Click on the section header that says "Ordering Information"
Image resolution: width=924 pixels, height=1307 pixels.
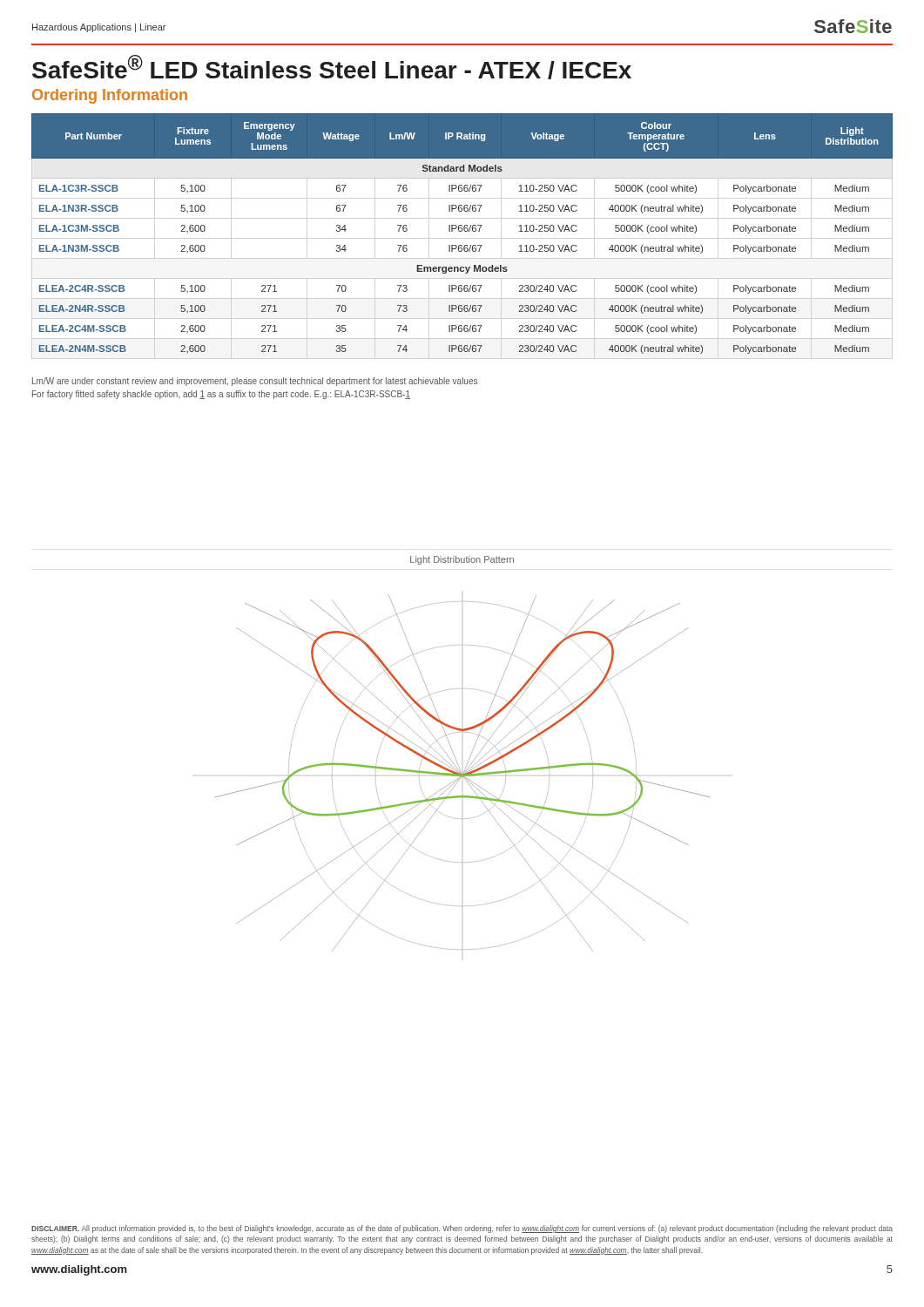(x=110, y=95)
